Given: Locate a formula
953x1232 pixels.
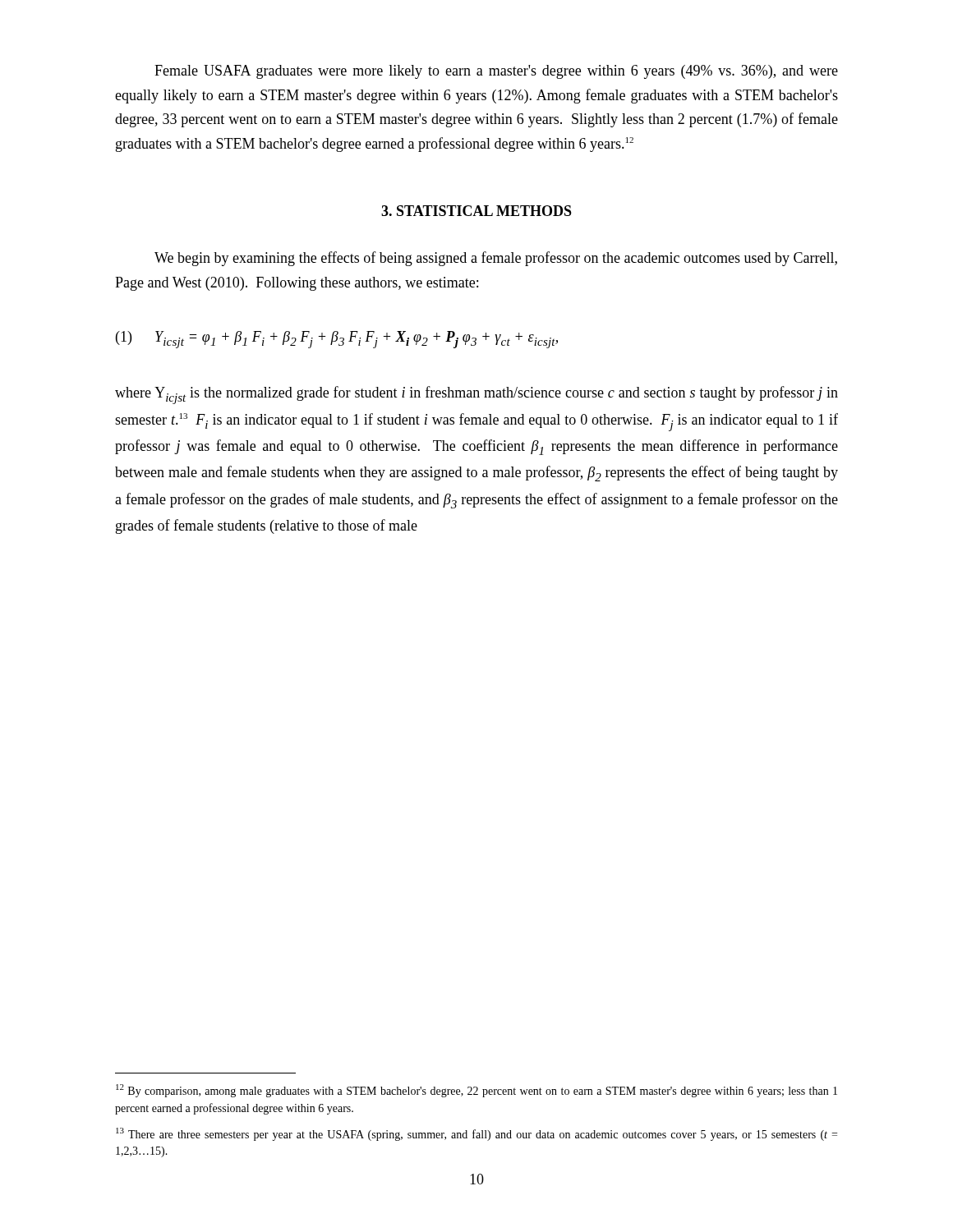Looking at the screenshot, I should coord(337,338).
